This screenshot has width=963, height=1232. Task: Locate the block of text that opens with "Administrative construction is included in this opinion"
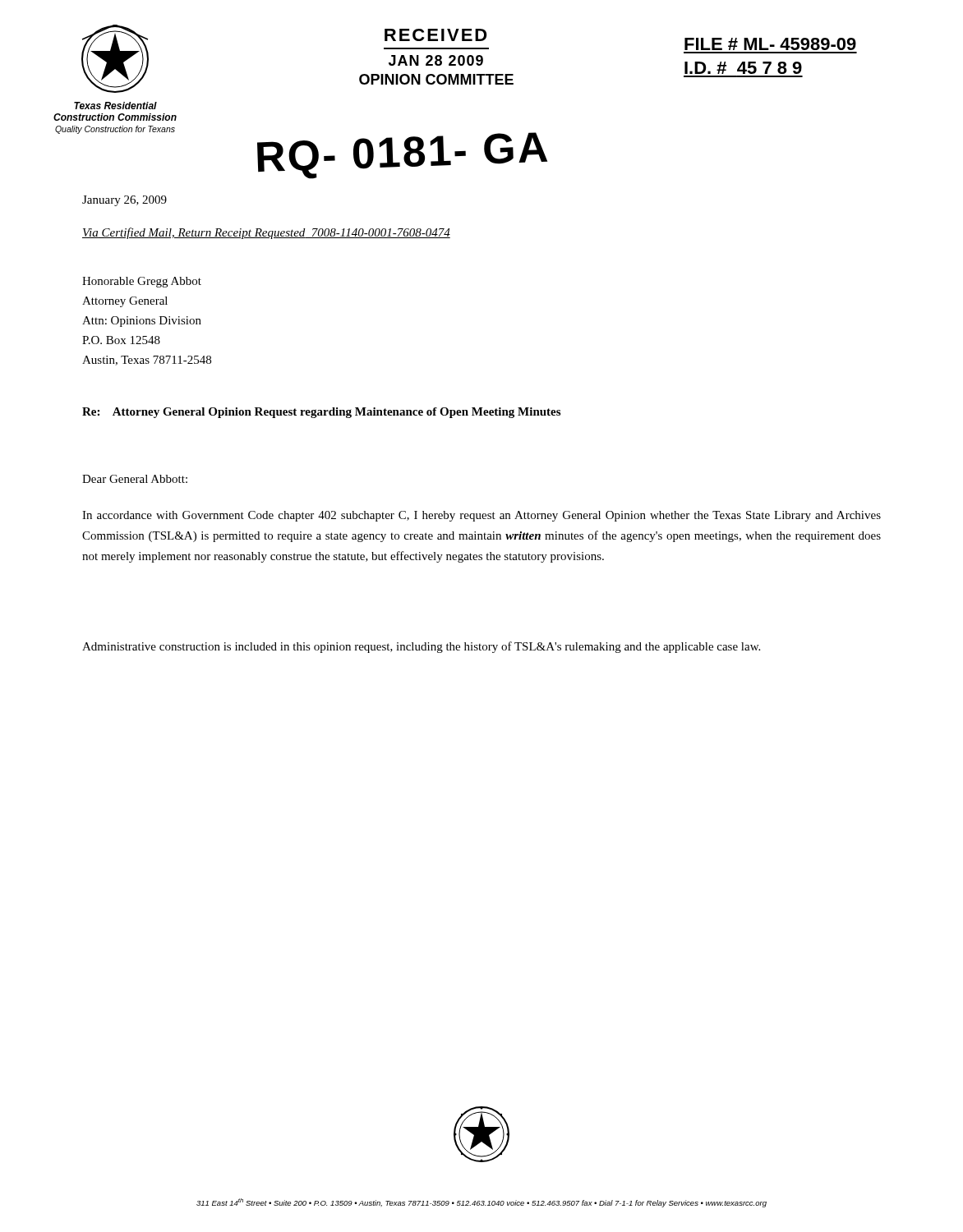pos(422,646)
